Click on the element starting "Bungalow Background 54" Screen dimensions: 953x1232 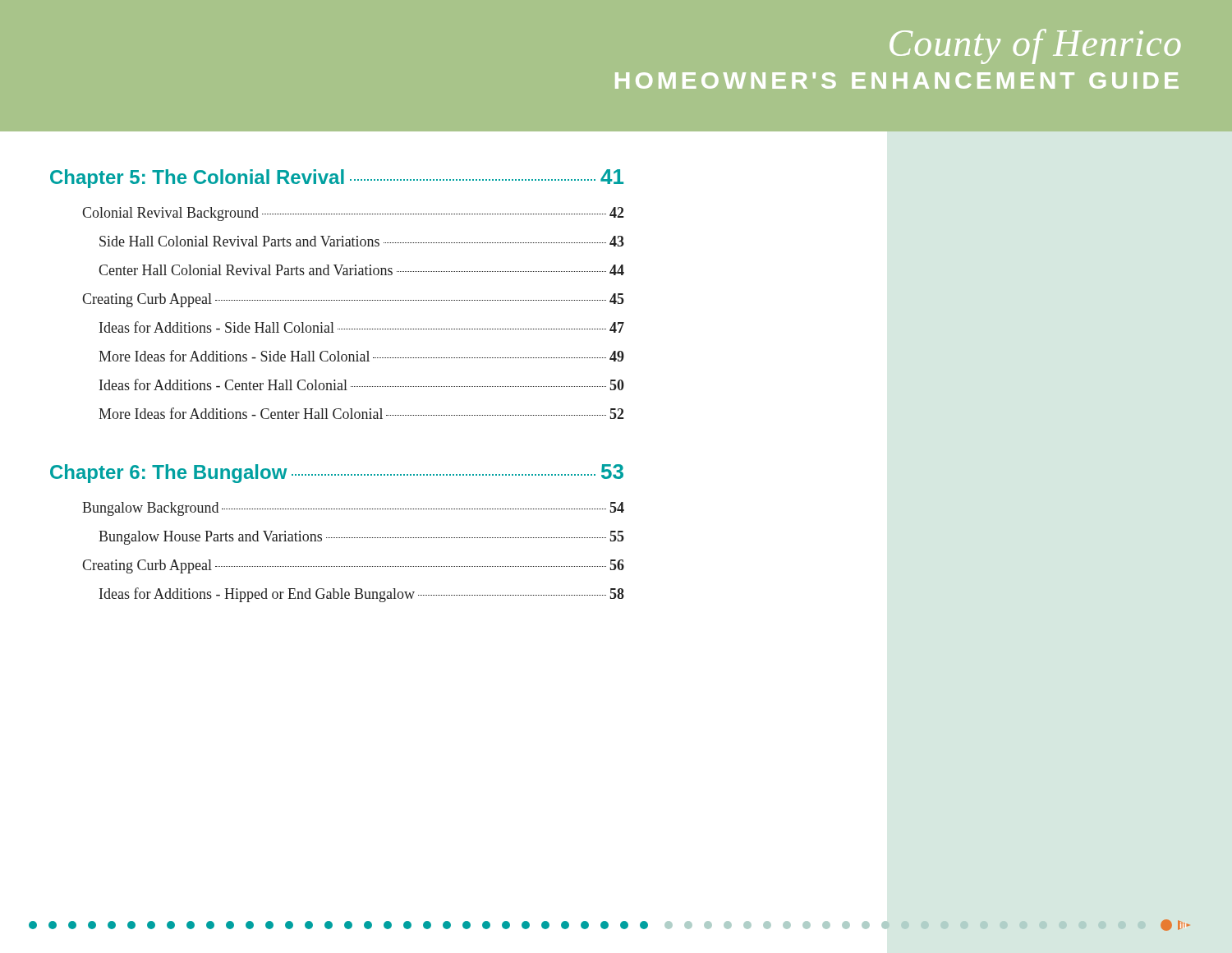pos(353,508)
